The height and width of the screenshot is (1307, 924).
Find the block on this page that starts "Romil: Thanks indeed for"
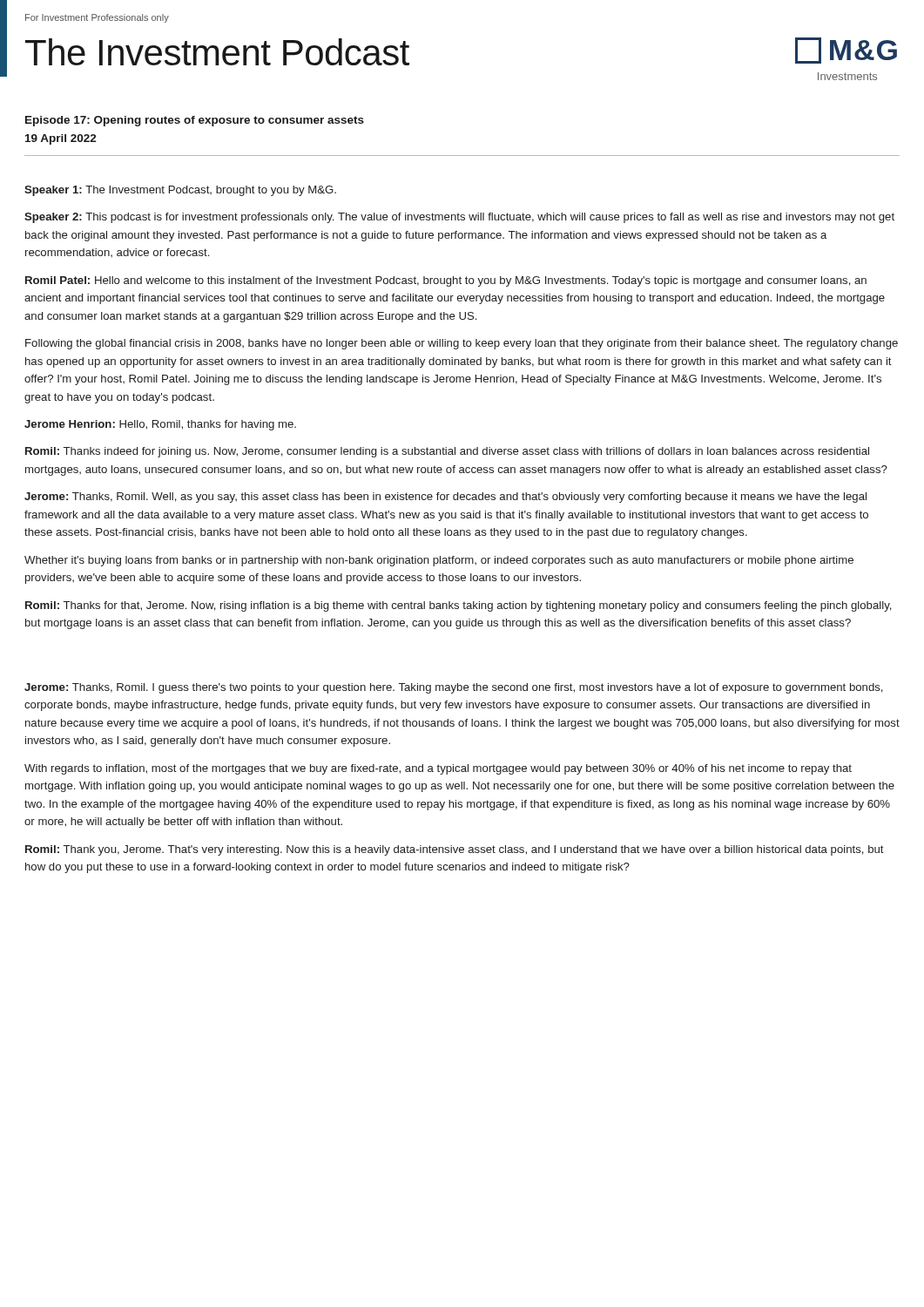[456, 460]
